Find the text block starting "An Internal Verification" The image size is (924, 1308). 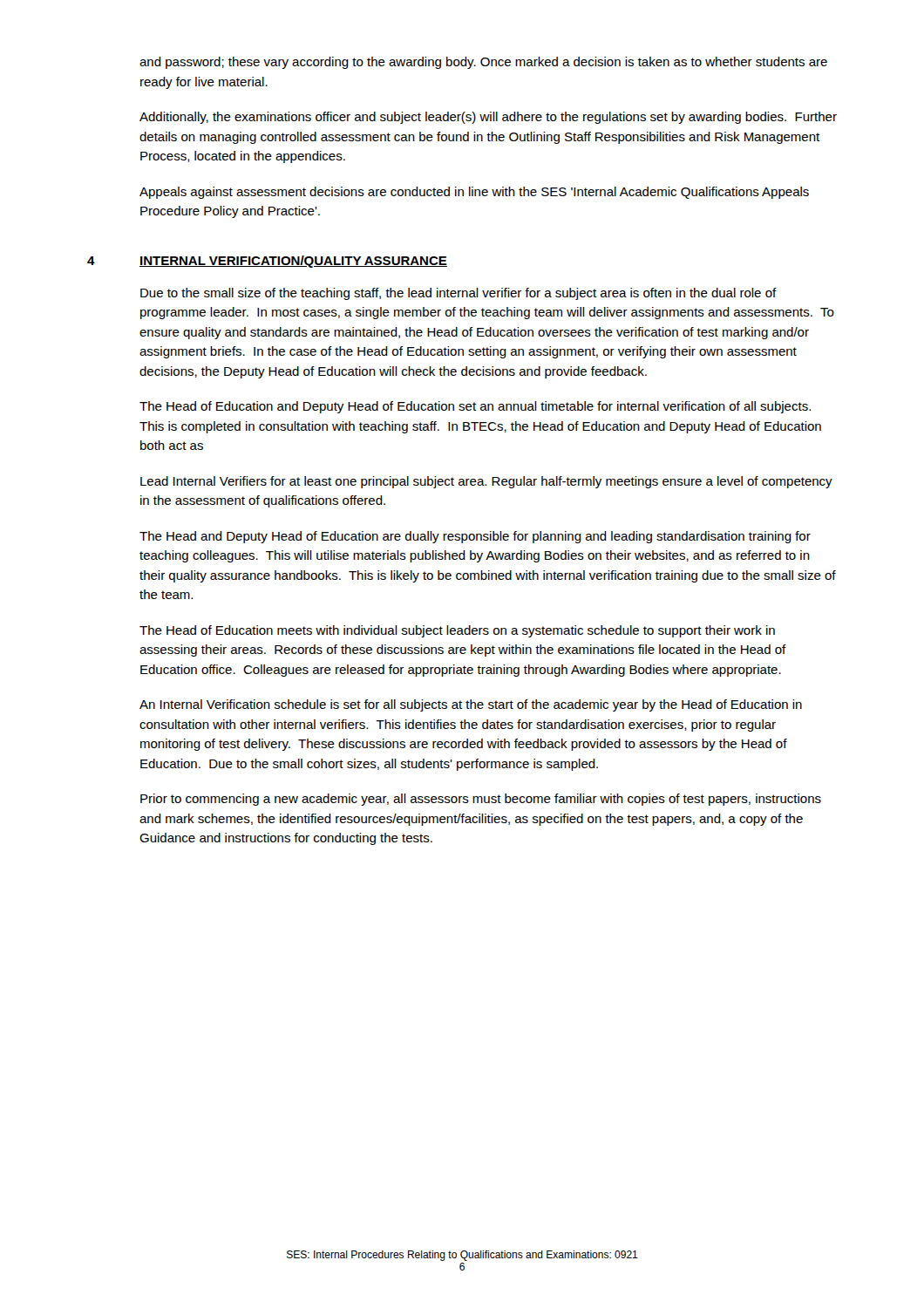click(471, 734)
